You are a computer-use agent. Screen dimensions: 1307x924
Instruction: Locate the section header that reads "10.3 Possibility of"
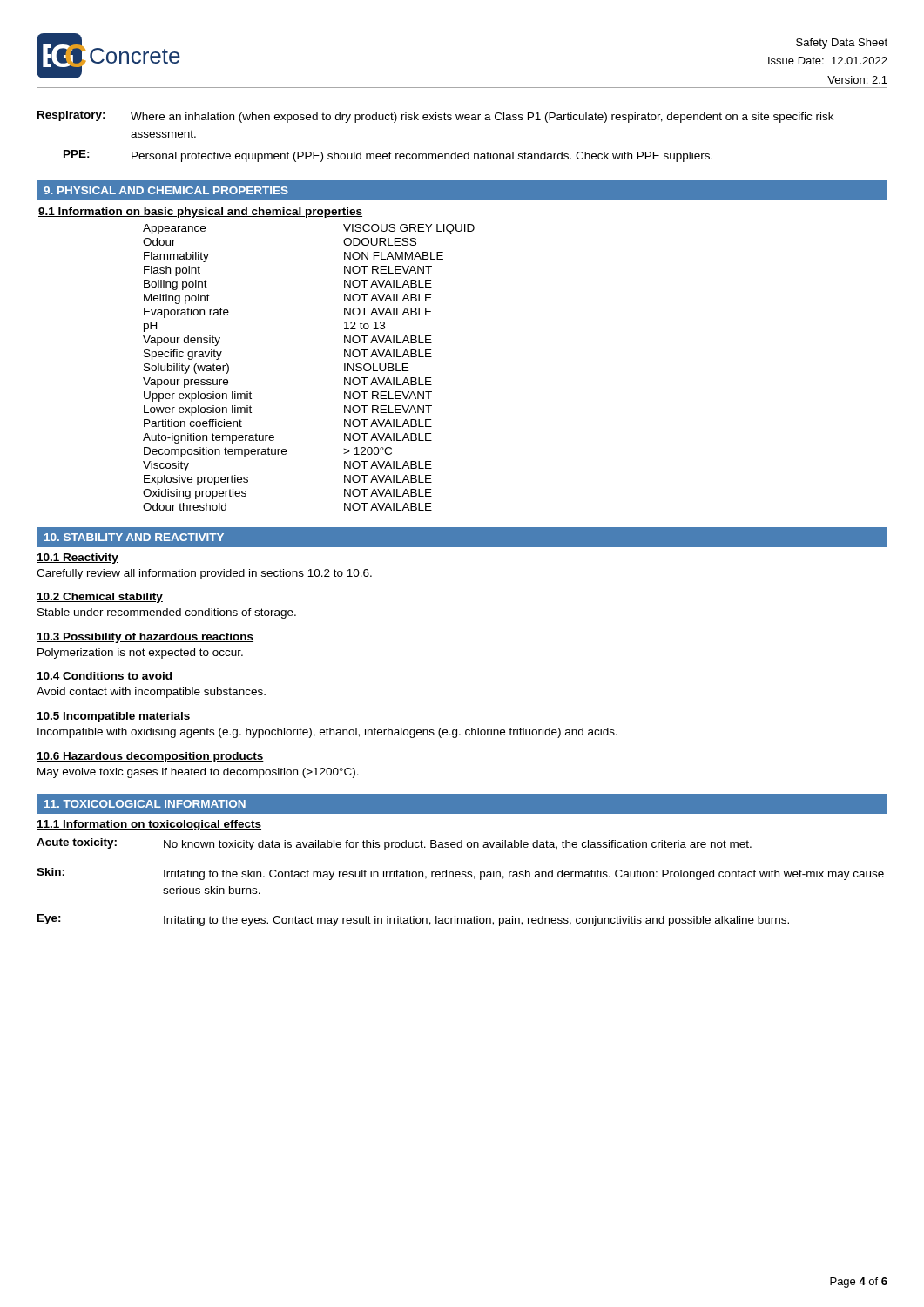point(145,636)
